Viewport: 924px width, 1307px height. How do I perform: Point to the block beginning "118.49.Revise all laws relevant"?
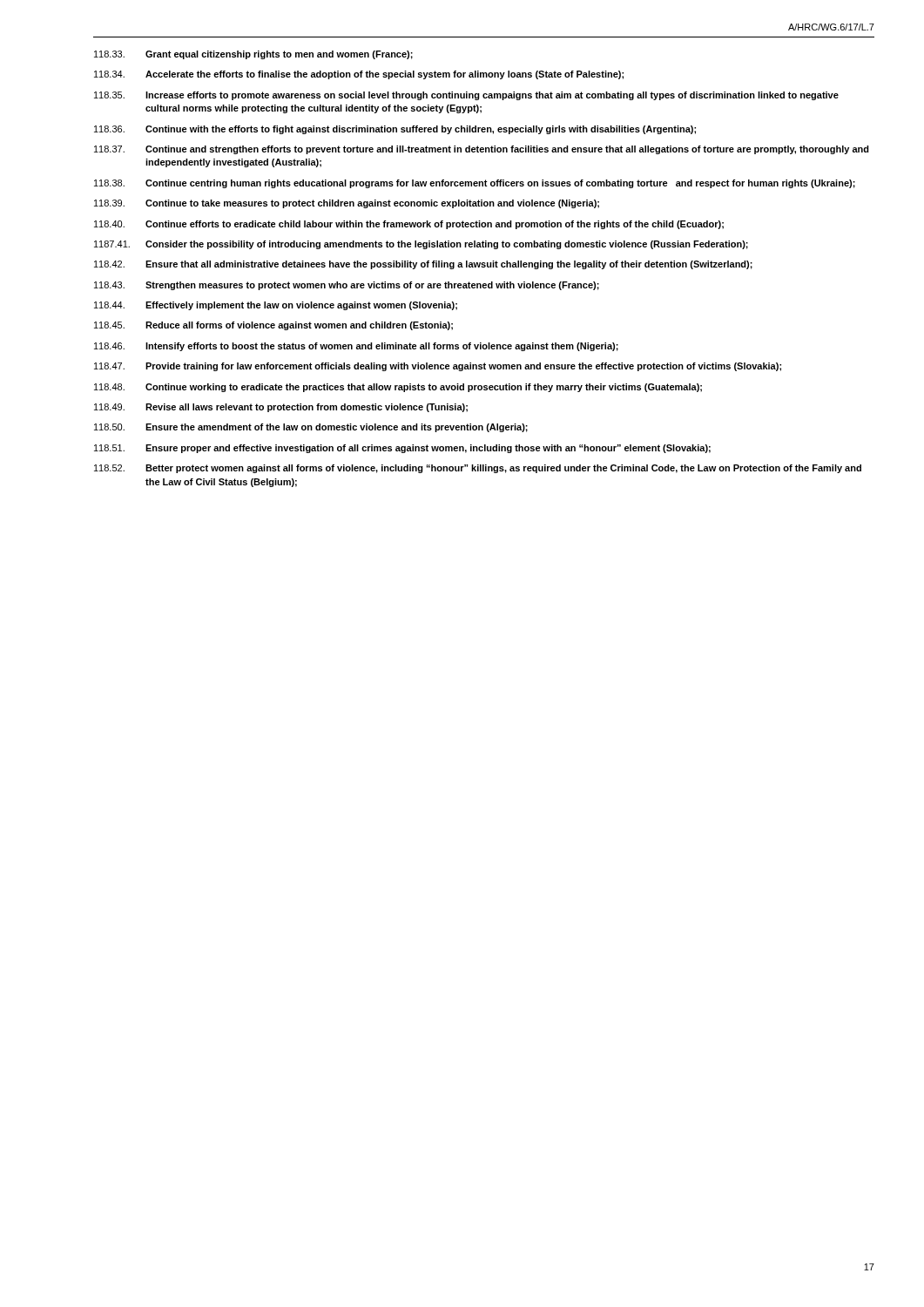[281, 408]
